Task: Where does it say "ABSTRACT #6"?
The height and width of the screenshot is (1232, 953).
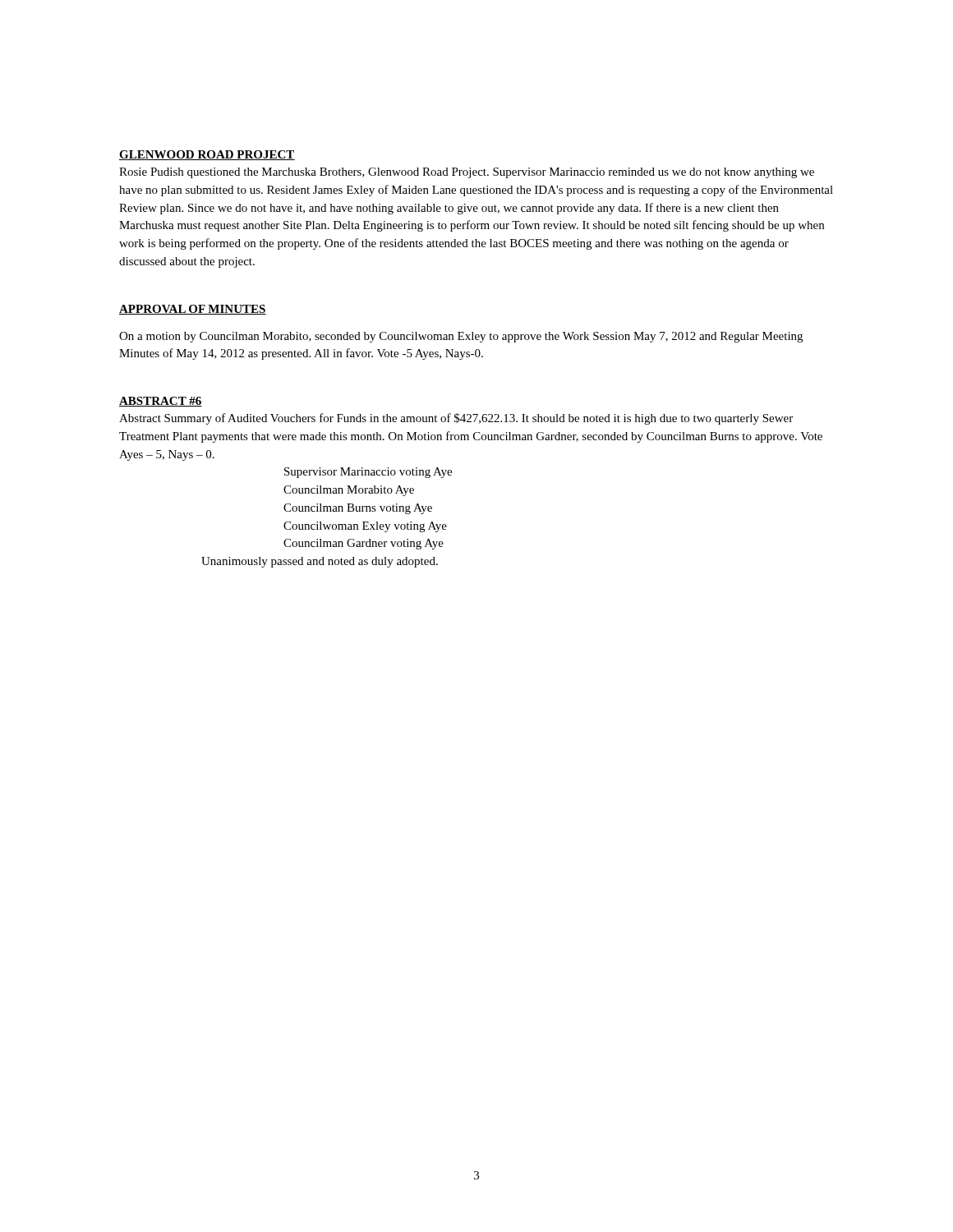Action: coord(160,401)
